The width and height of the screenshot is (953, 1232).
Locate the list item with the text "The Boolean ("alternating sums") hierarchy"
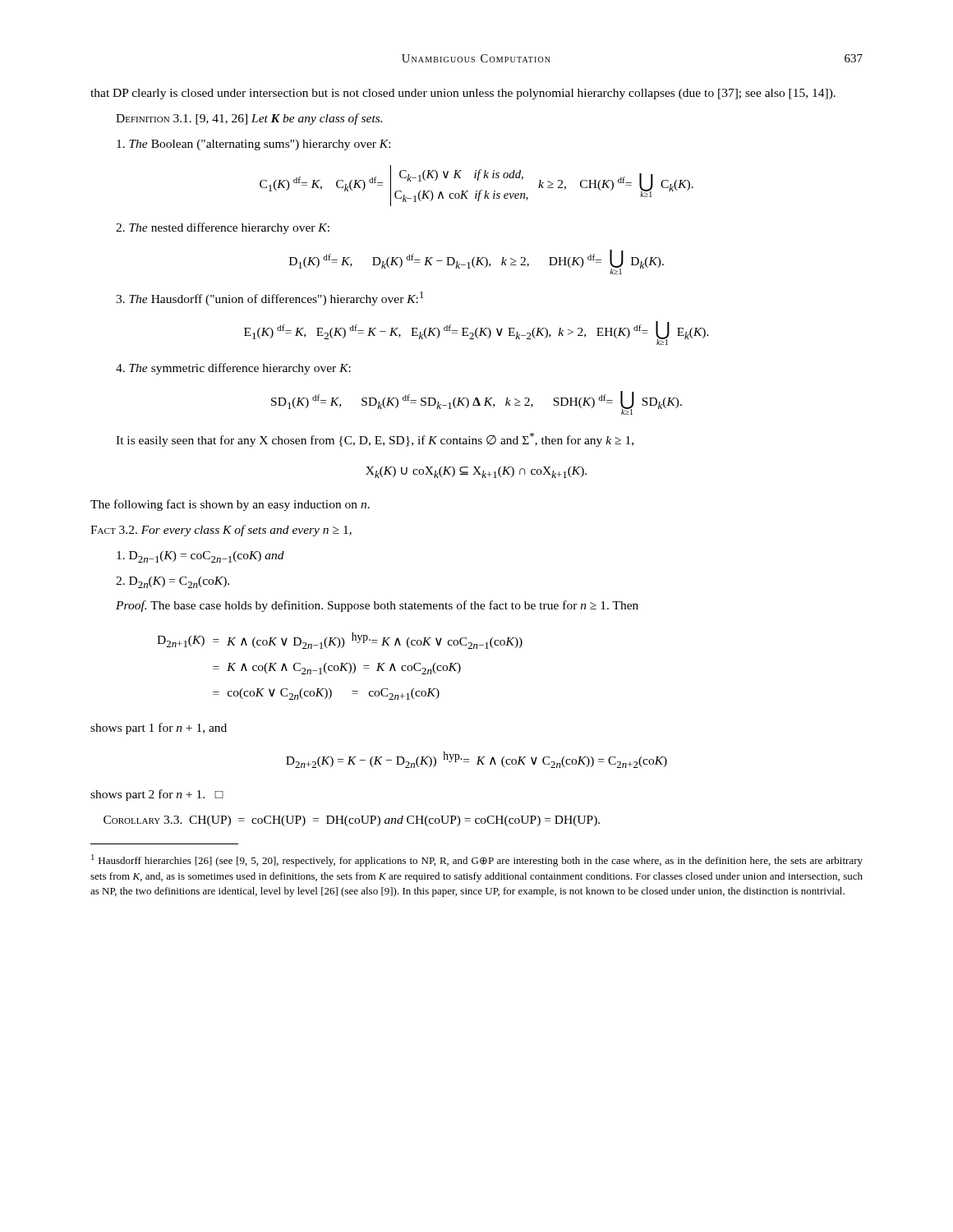pyautogui.click(x=254, y=144)
